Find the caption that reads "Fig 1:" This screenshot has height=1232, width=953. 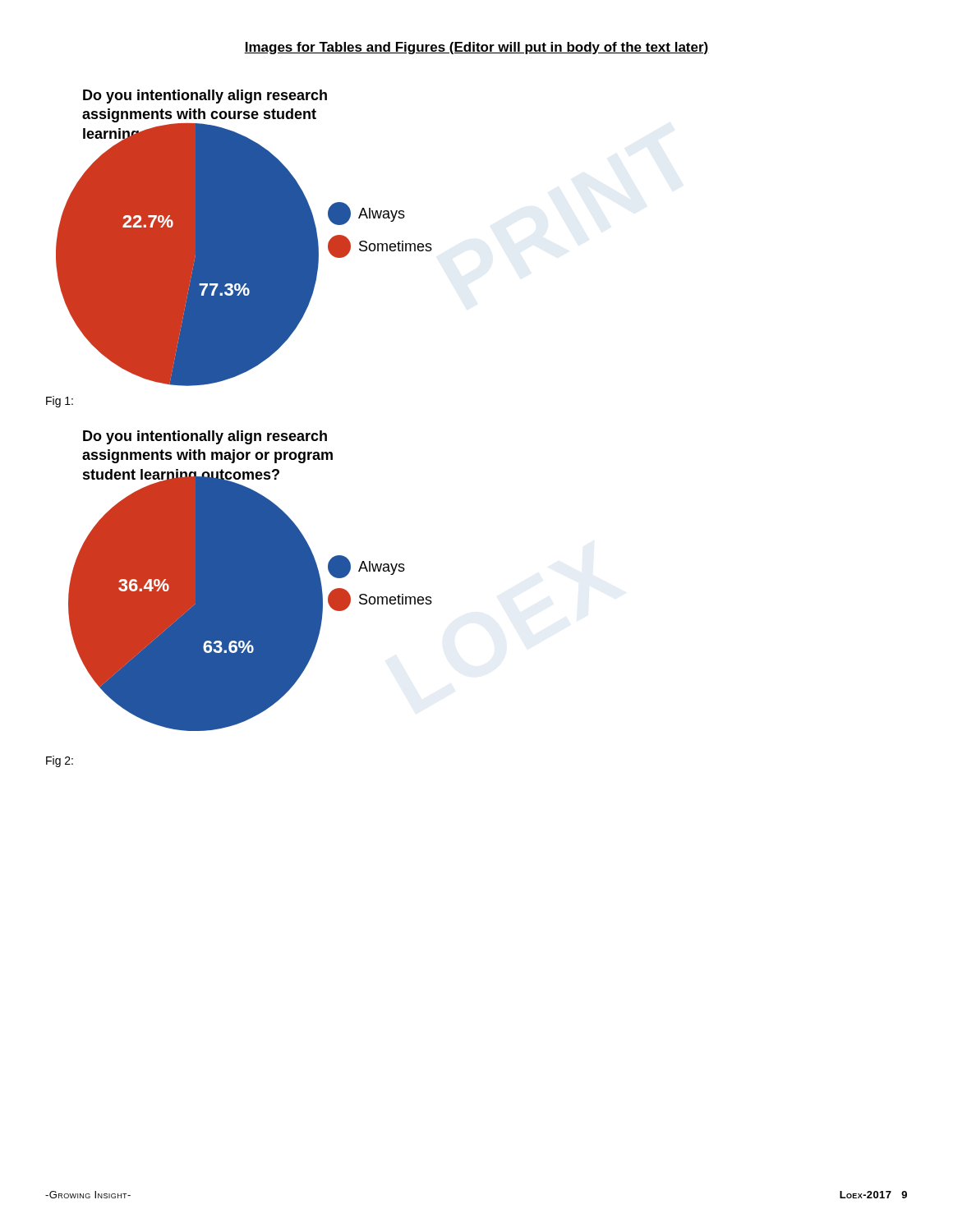(x=60, y=401)
